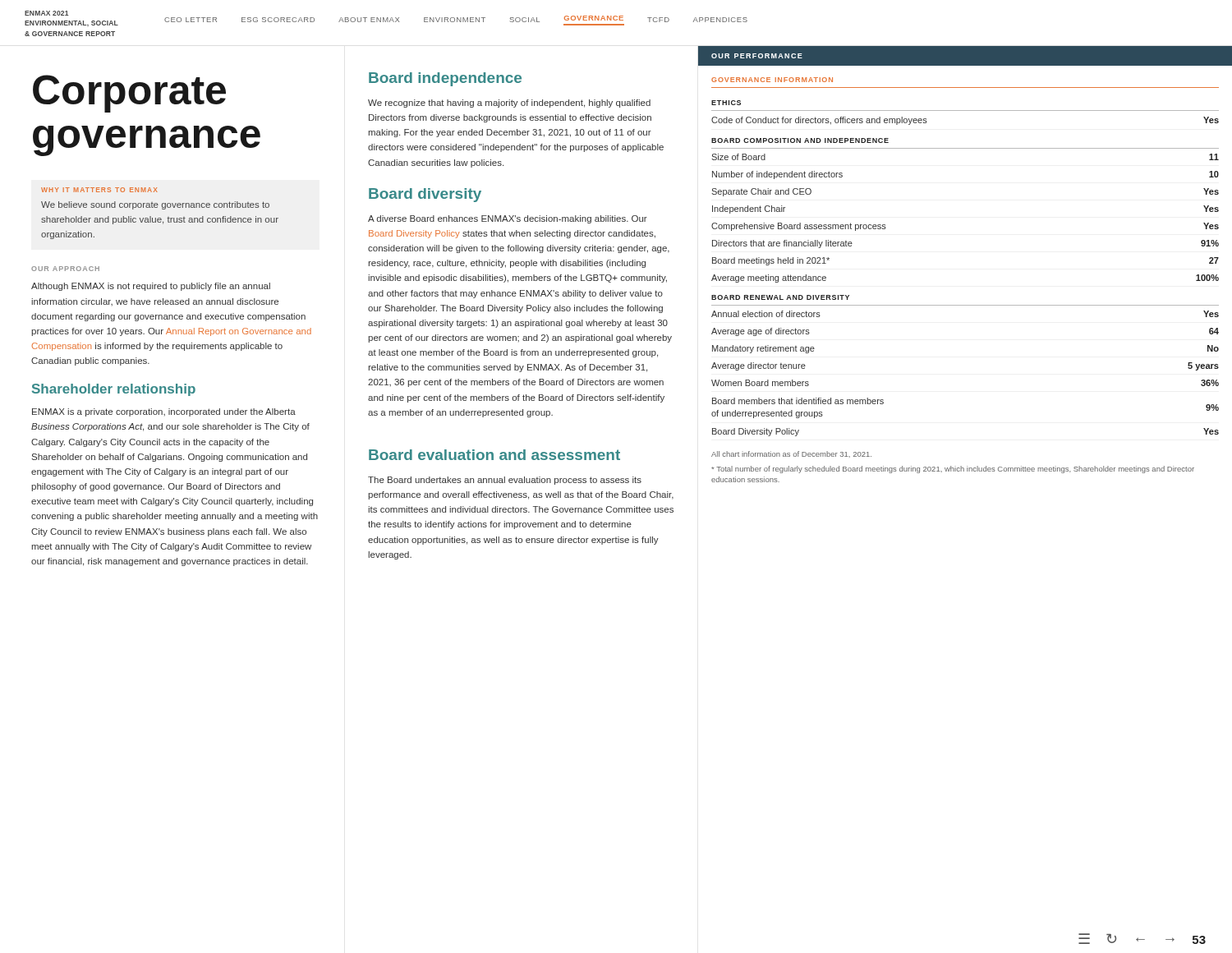The height and width of the screenshot is (953, 1232).
Task: Point to "Board evaluation and assessment"
Action: pyautogui.click(x=494, y=455)
